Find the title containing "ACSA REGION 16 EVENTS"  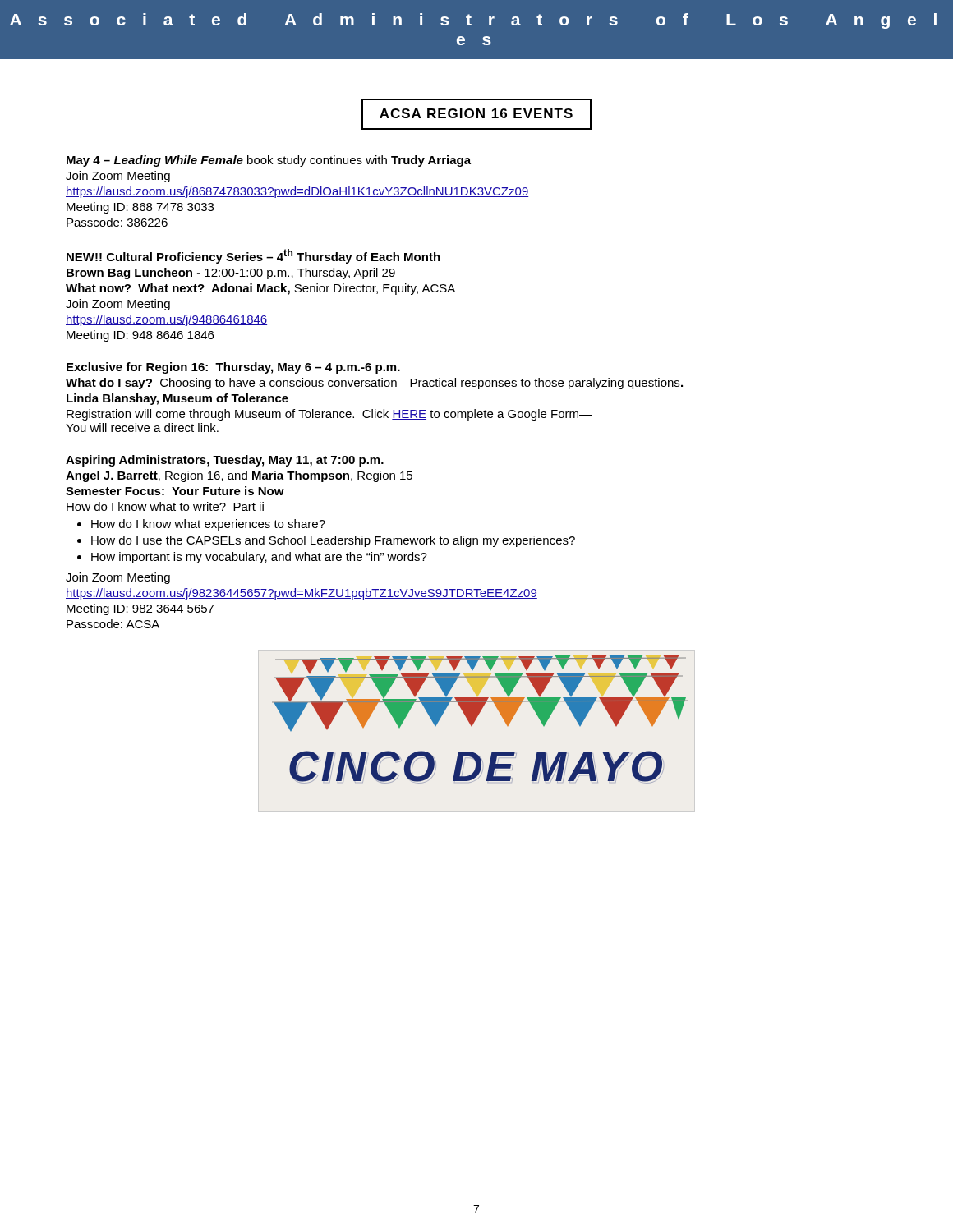[x=476, y=114]
